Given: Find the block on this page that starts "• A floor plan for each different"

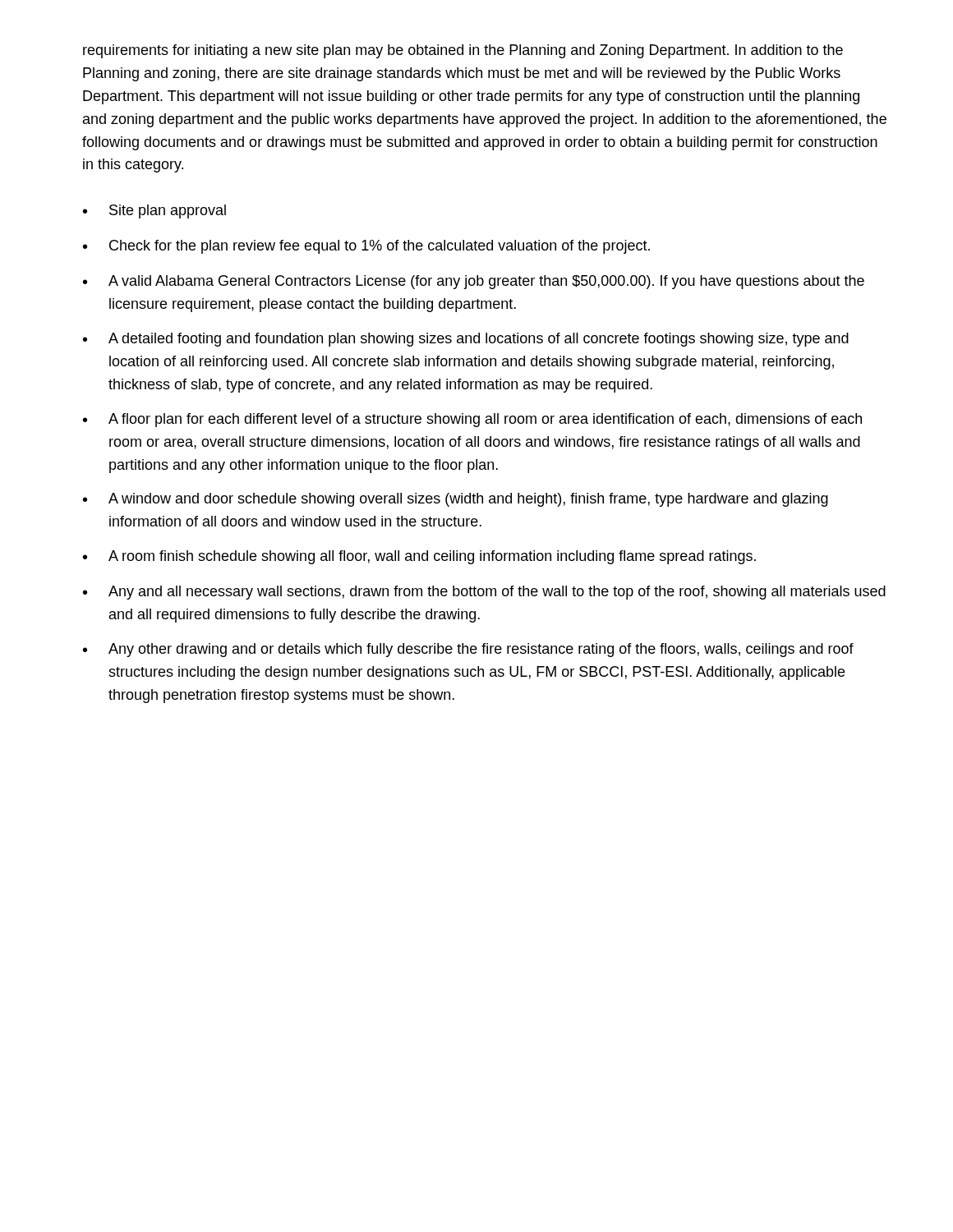Looking at the screenshot, I should pos(485,442).
